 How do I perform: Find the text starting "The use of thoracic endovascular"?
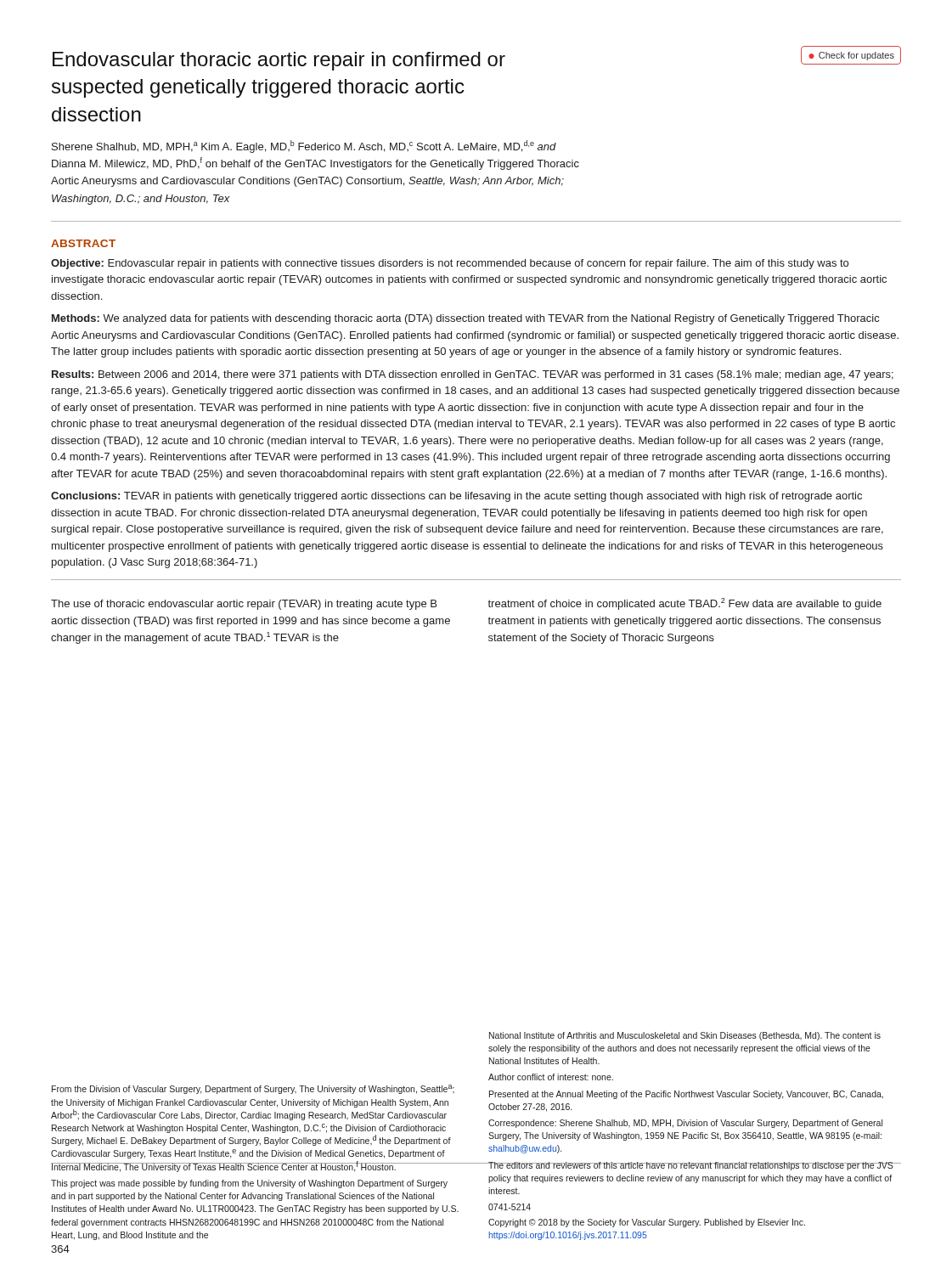251,620
